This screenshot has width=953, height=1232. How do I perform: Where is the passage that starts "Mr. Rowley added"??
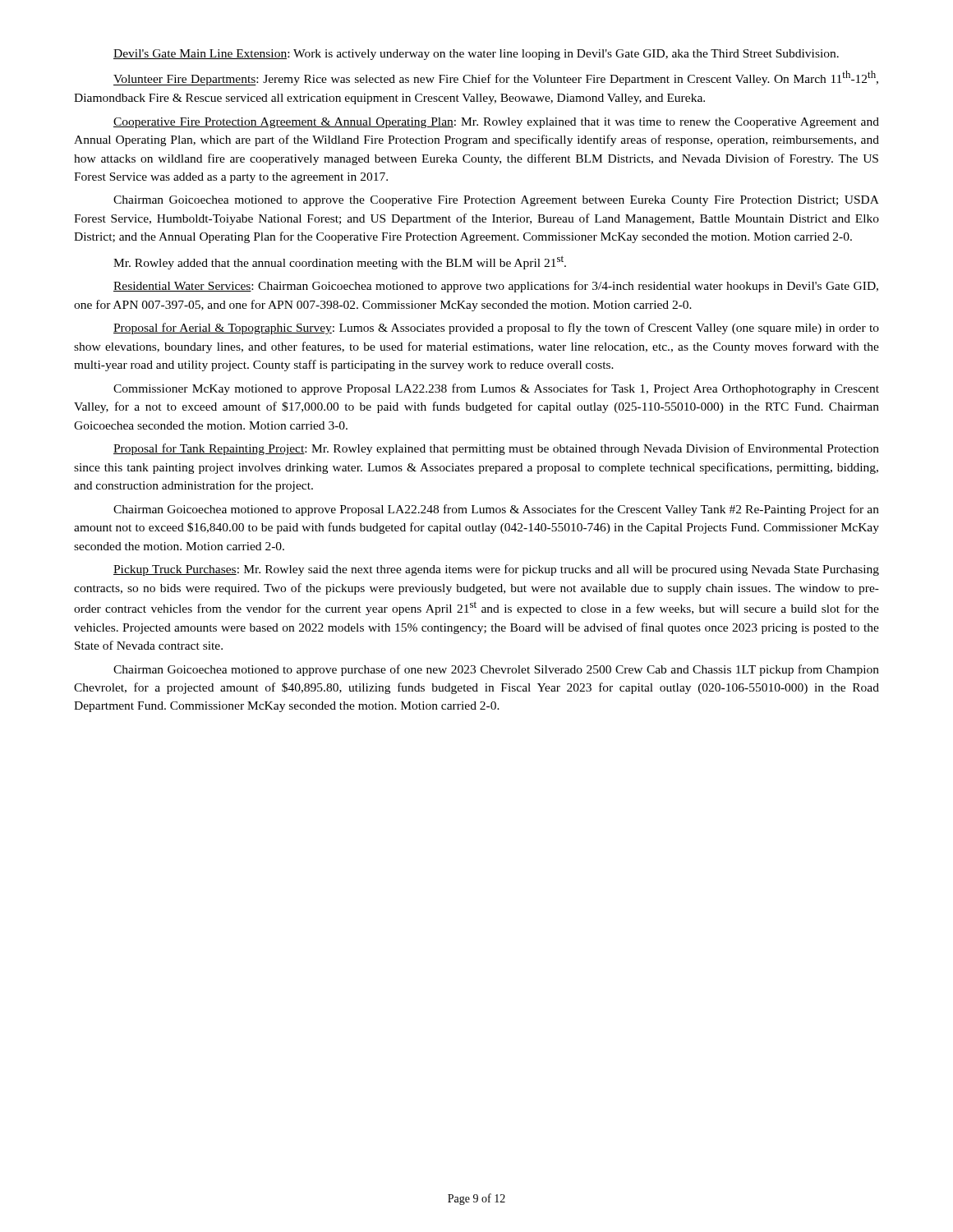pyautogui.click(x=340, y=261)
